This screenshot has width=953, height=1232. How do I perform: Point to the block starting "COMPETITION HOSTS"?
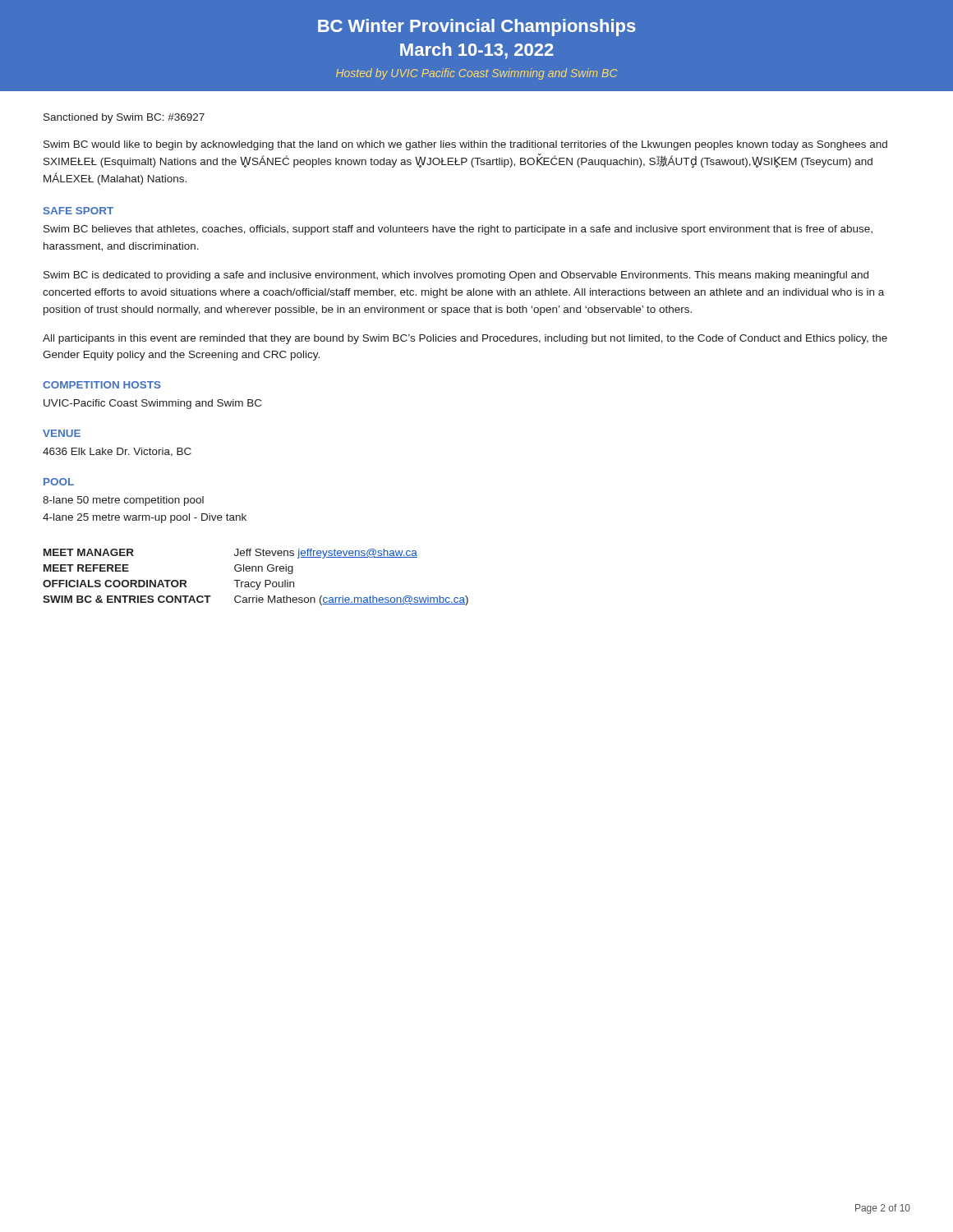(x=102, y=385)
